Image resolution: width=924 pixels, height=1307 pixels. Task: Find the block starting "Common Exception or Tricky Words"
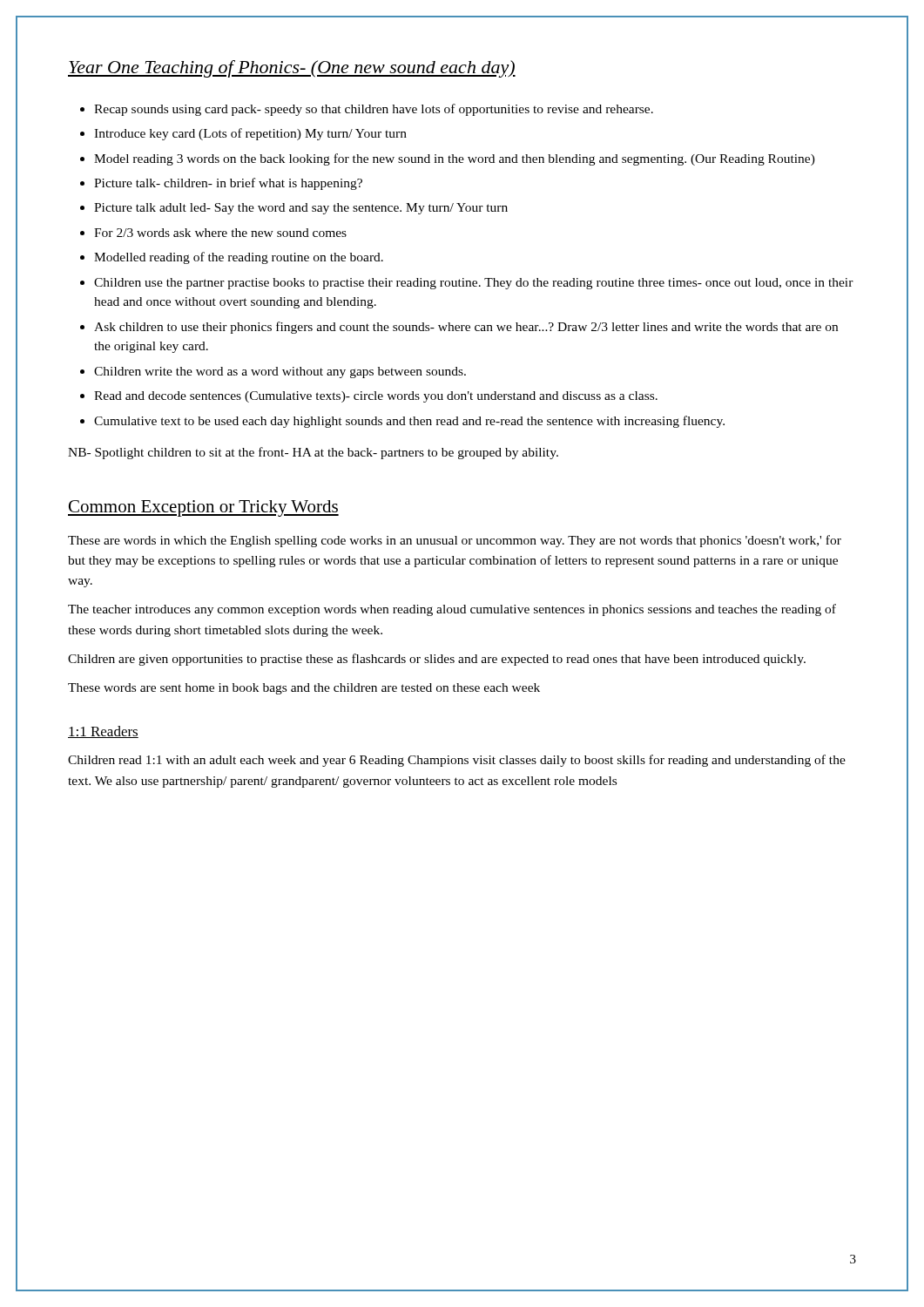[203, 506]
